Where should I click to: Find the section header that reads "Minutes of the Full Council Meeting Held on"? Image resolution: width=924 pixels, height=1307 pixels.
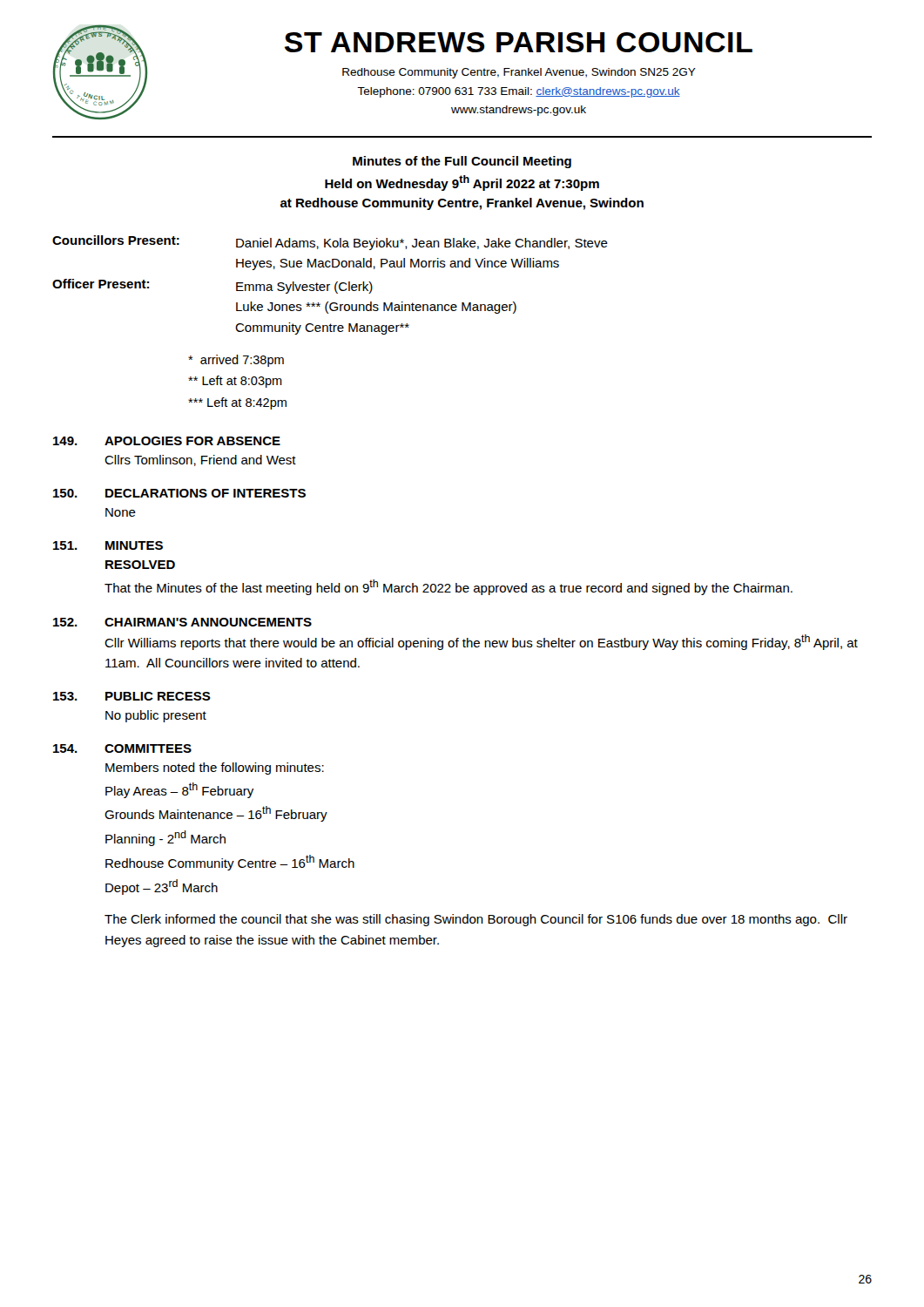[x=462, y=182]
